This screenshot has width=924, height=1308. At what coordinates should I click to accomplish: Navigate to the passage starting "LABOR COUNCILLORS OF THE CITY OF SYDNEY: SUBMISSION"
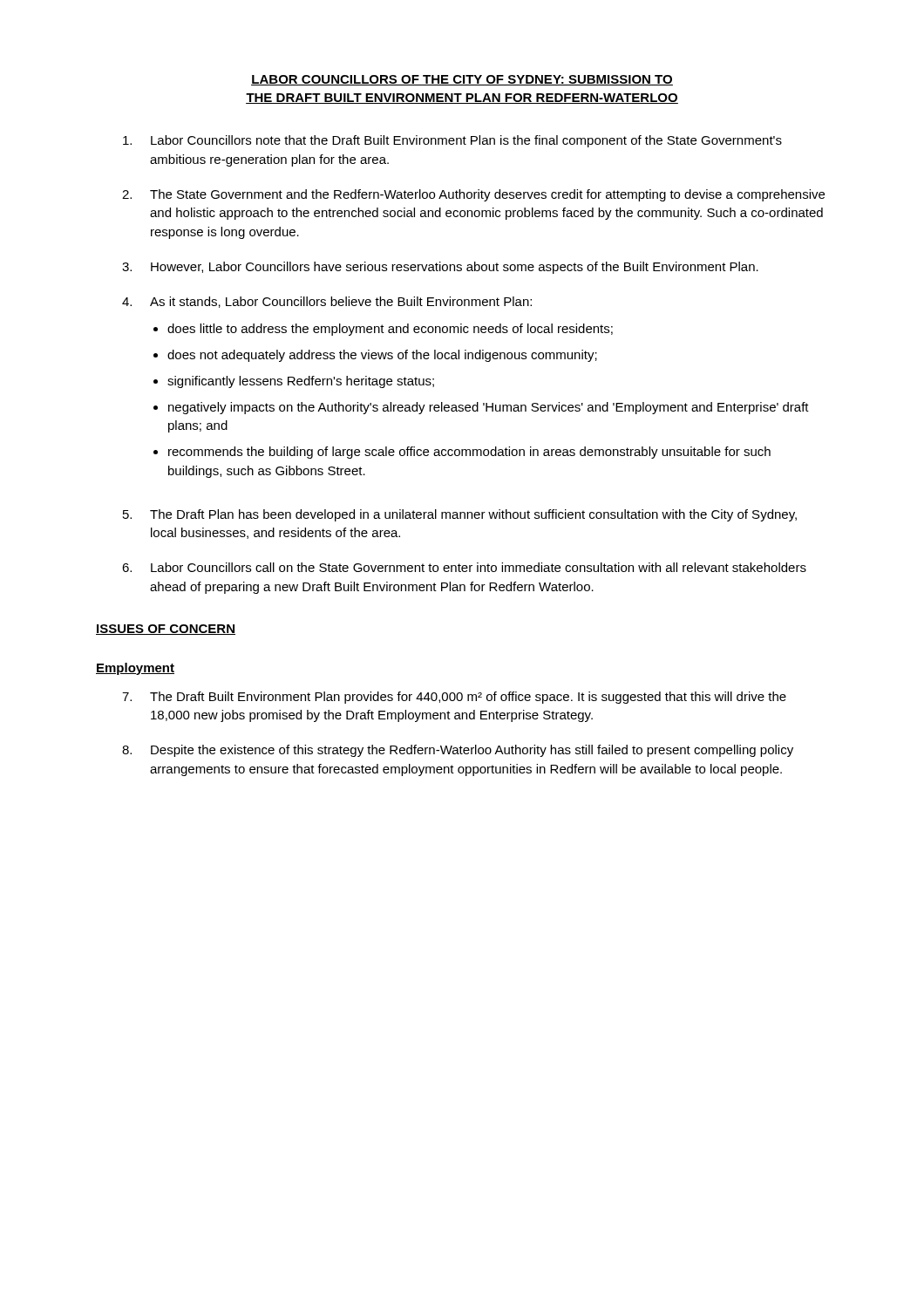[462, 88]
